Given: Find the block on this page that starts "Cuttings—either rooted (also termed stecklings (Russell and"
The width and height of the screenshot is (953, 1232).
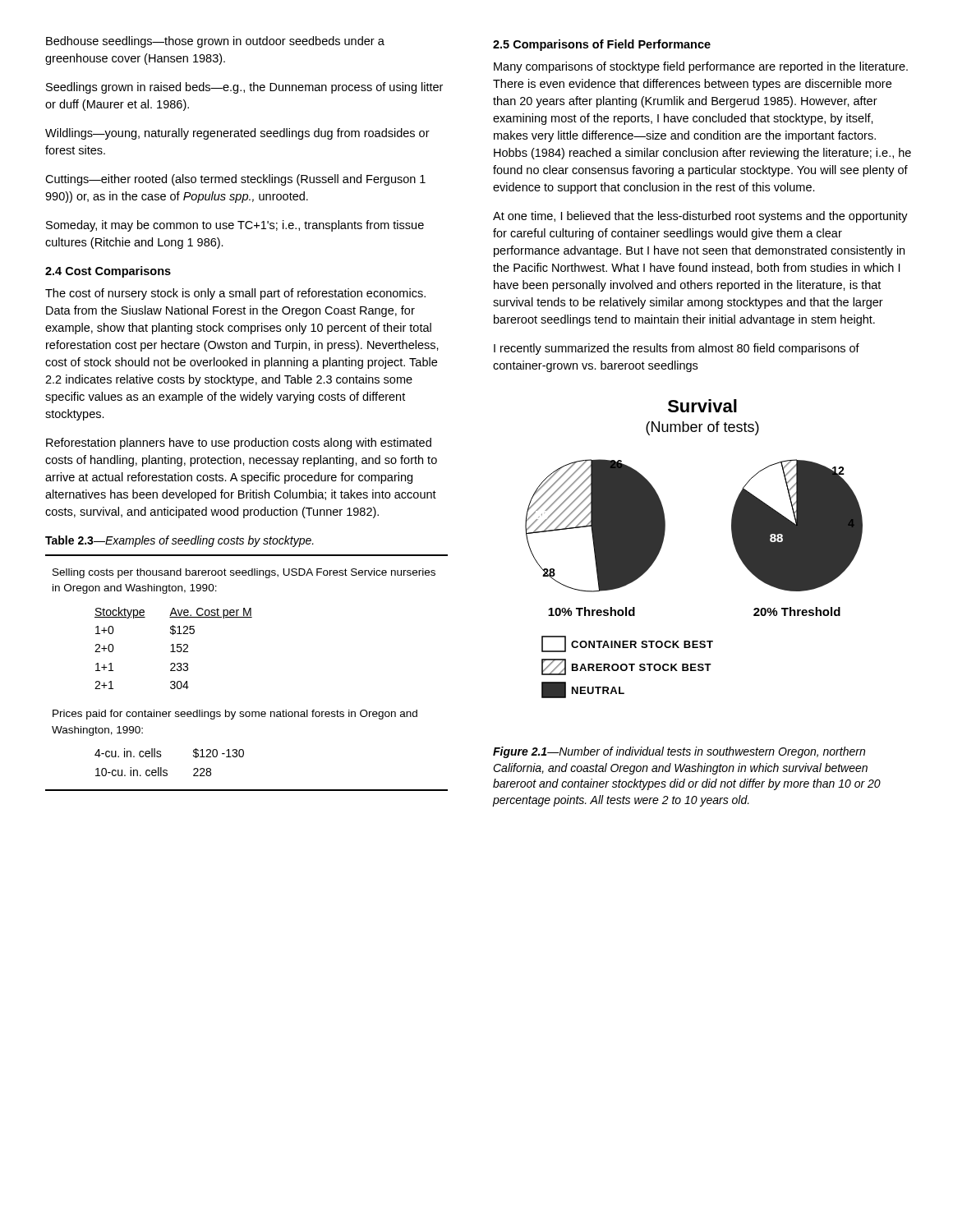Looking at the screenshot, I should [236, 188].
